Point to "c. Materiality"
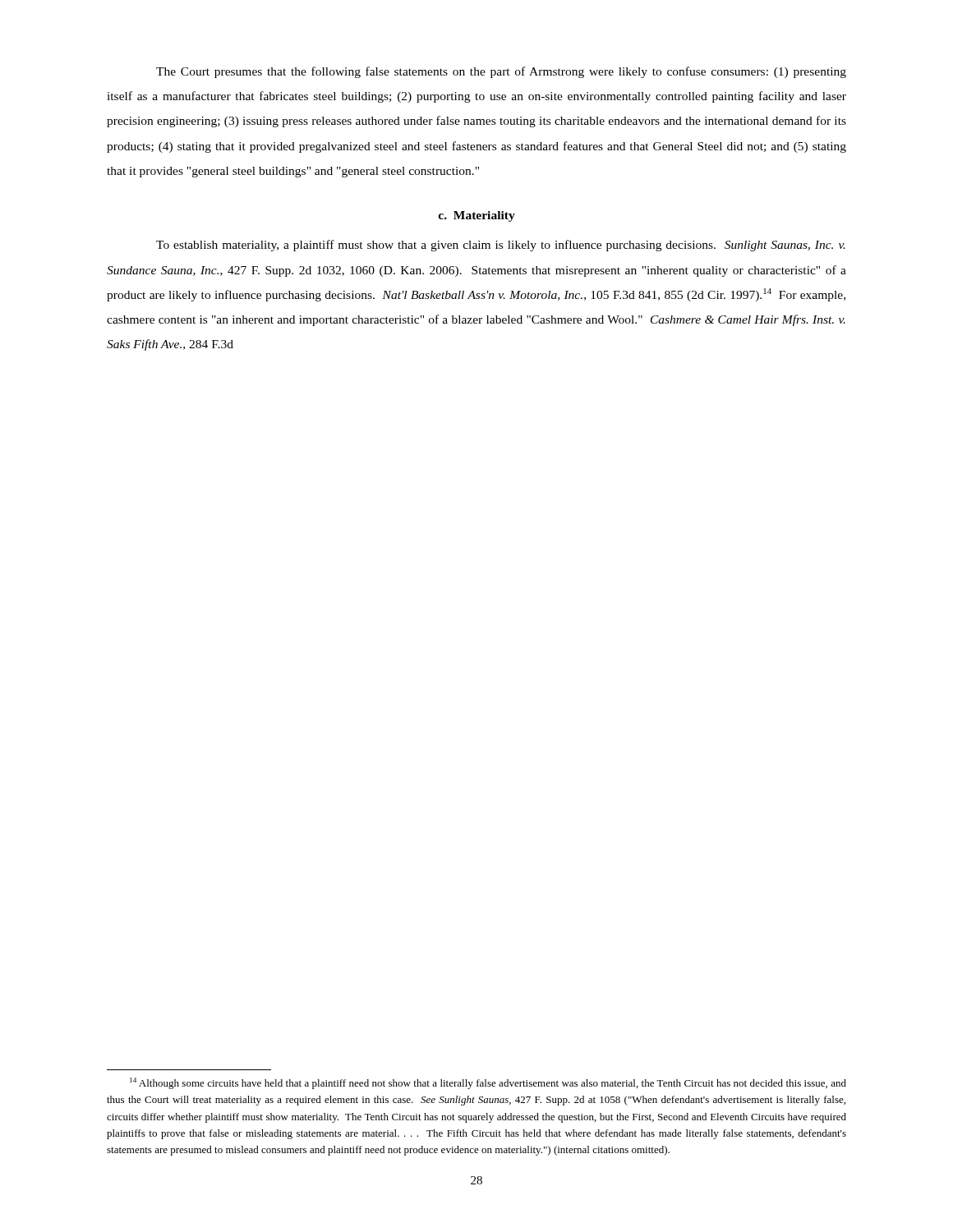 click(x=476, y=215)
